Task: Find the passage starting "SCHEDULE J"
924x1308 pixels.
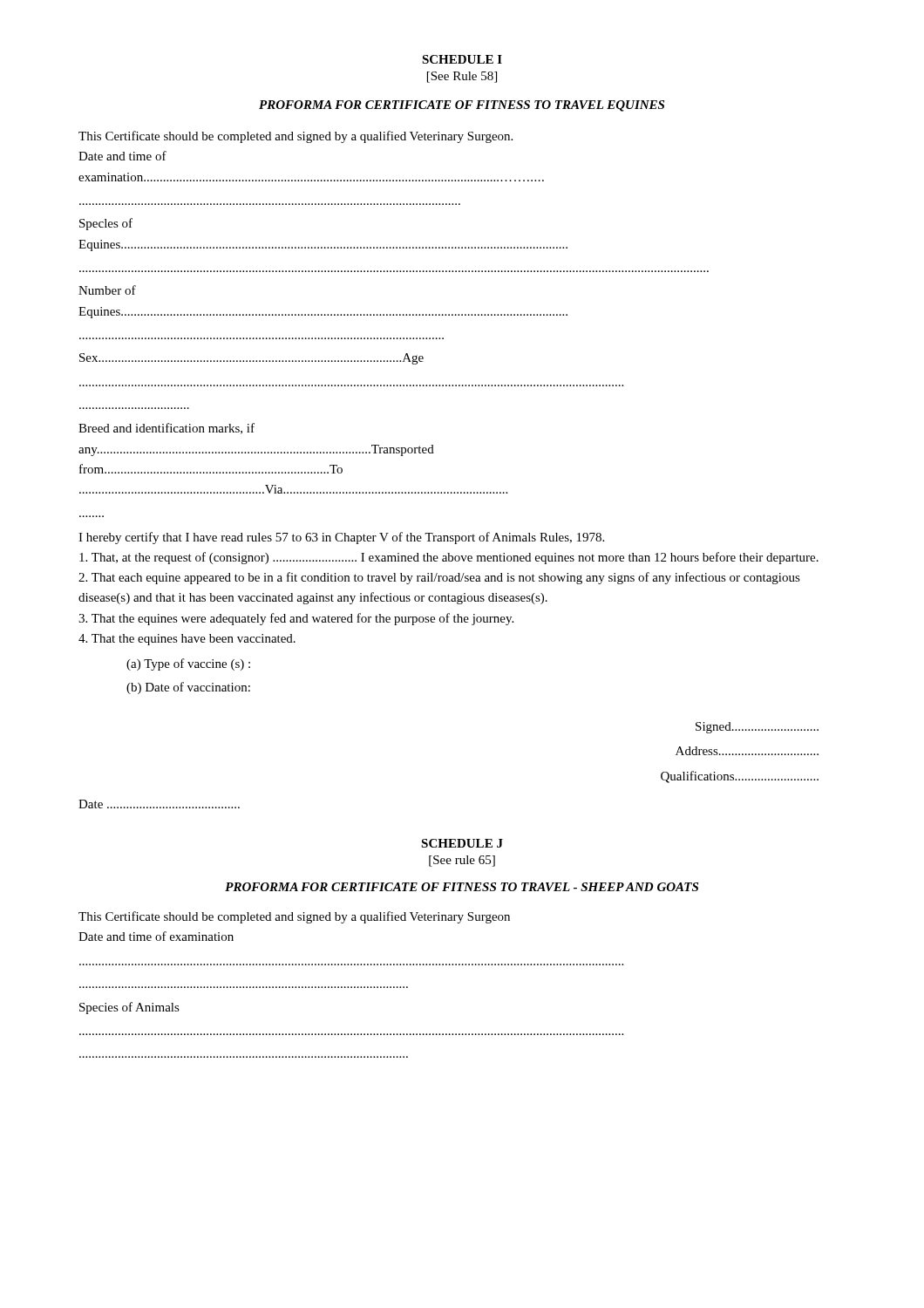Action: pyautogui.click(x=462, y=843)
